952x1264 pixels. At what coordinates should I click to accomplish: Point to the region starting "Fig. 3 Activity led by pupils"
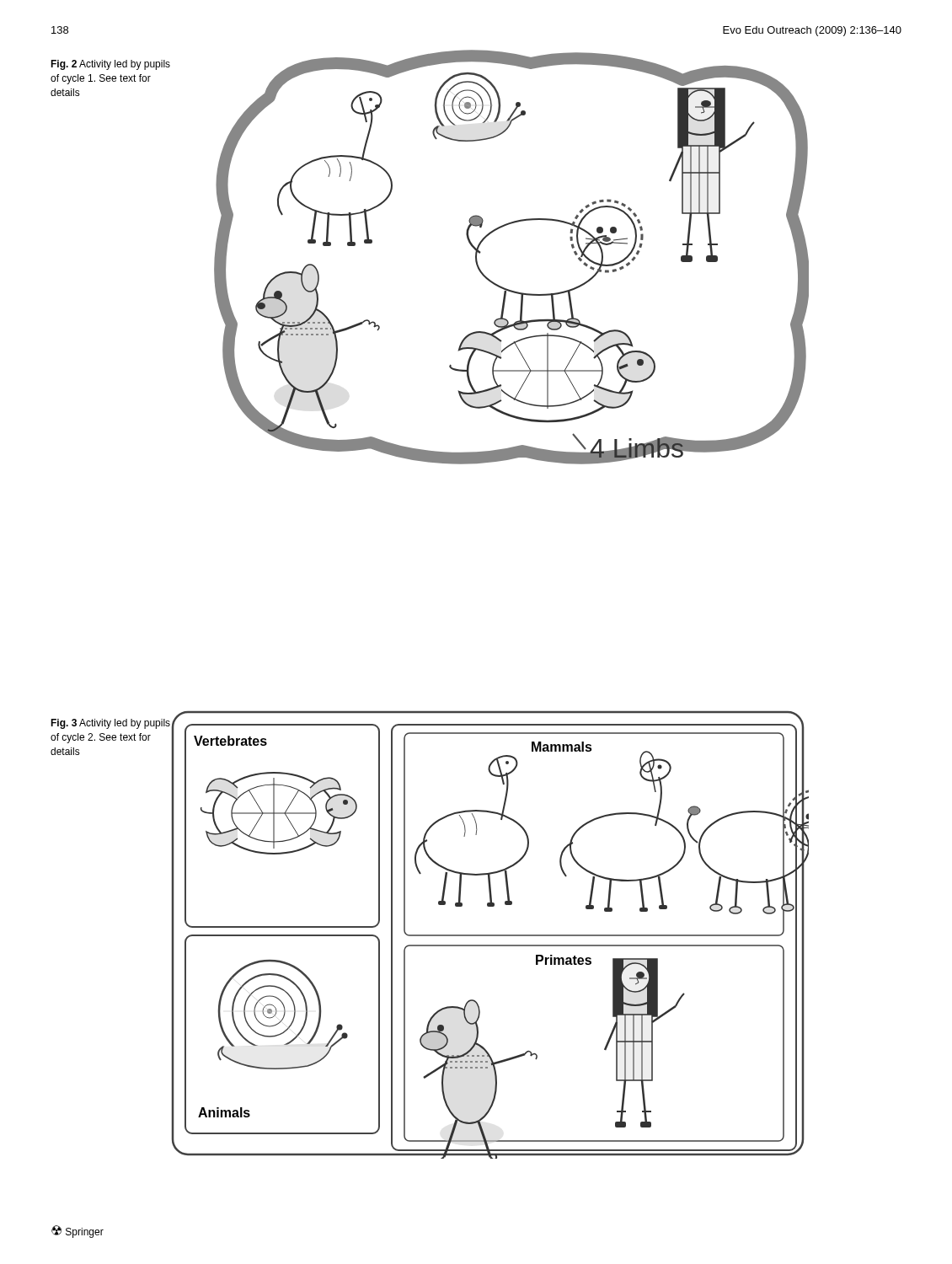(110, 737)
